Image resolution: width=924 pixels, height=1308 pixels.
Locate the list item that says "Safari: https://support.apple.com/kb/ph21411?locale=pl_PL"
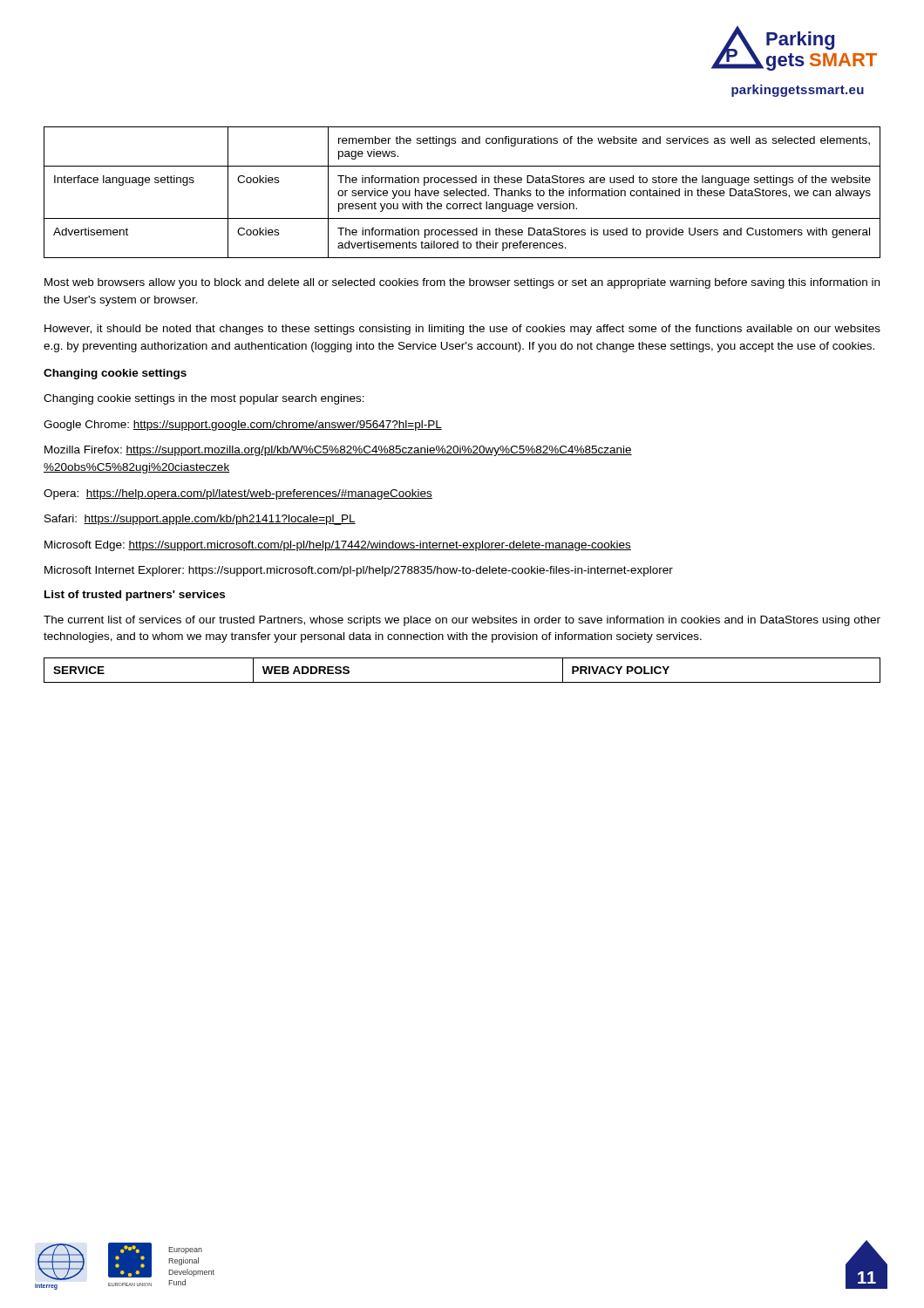(x=199, y=518)
